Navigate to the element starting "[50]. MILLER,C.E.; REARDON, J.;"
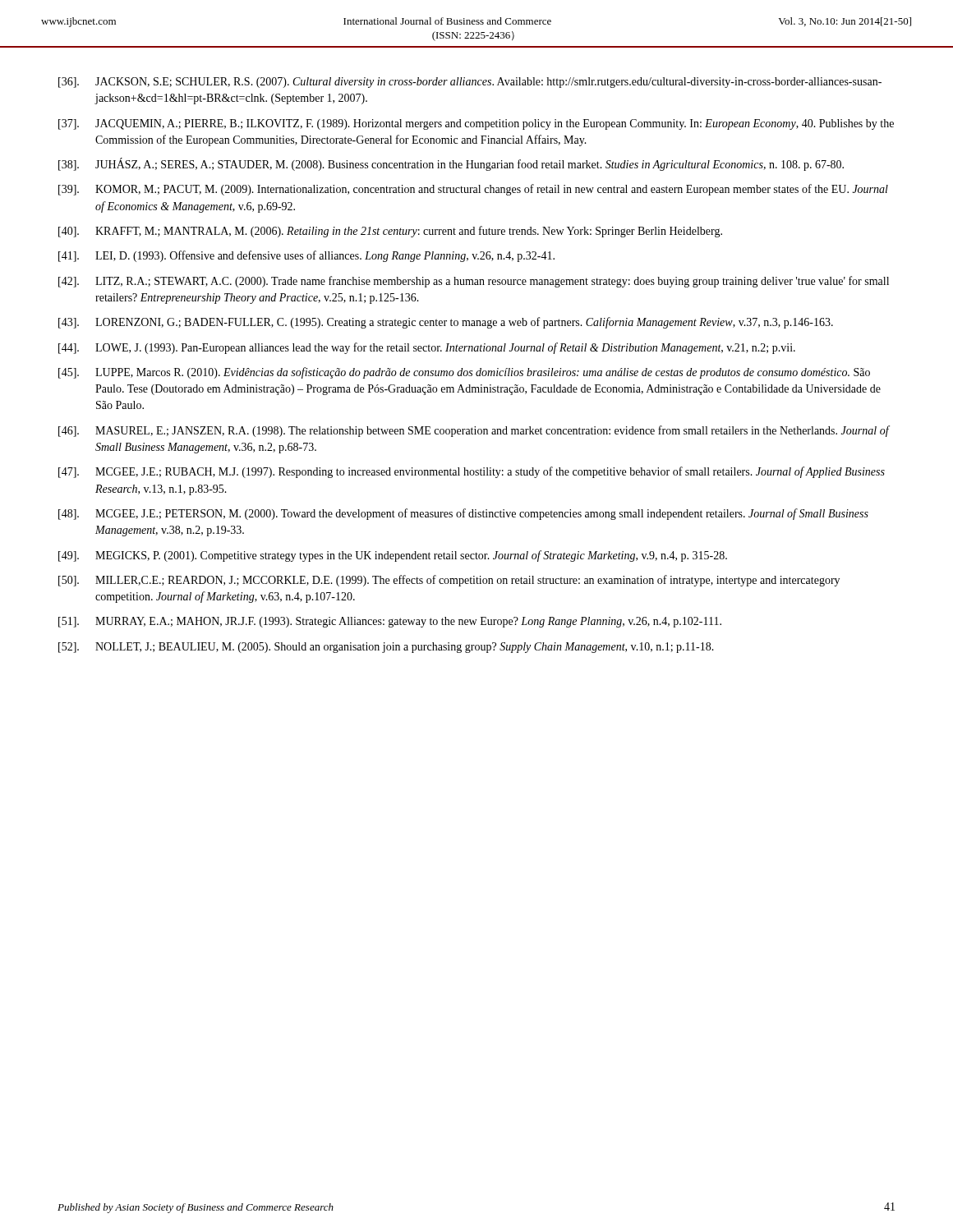The width and height of the screenshot is (953, 1232). pos(476,589)
